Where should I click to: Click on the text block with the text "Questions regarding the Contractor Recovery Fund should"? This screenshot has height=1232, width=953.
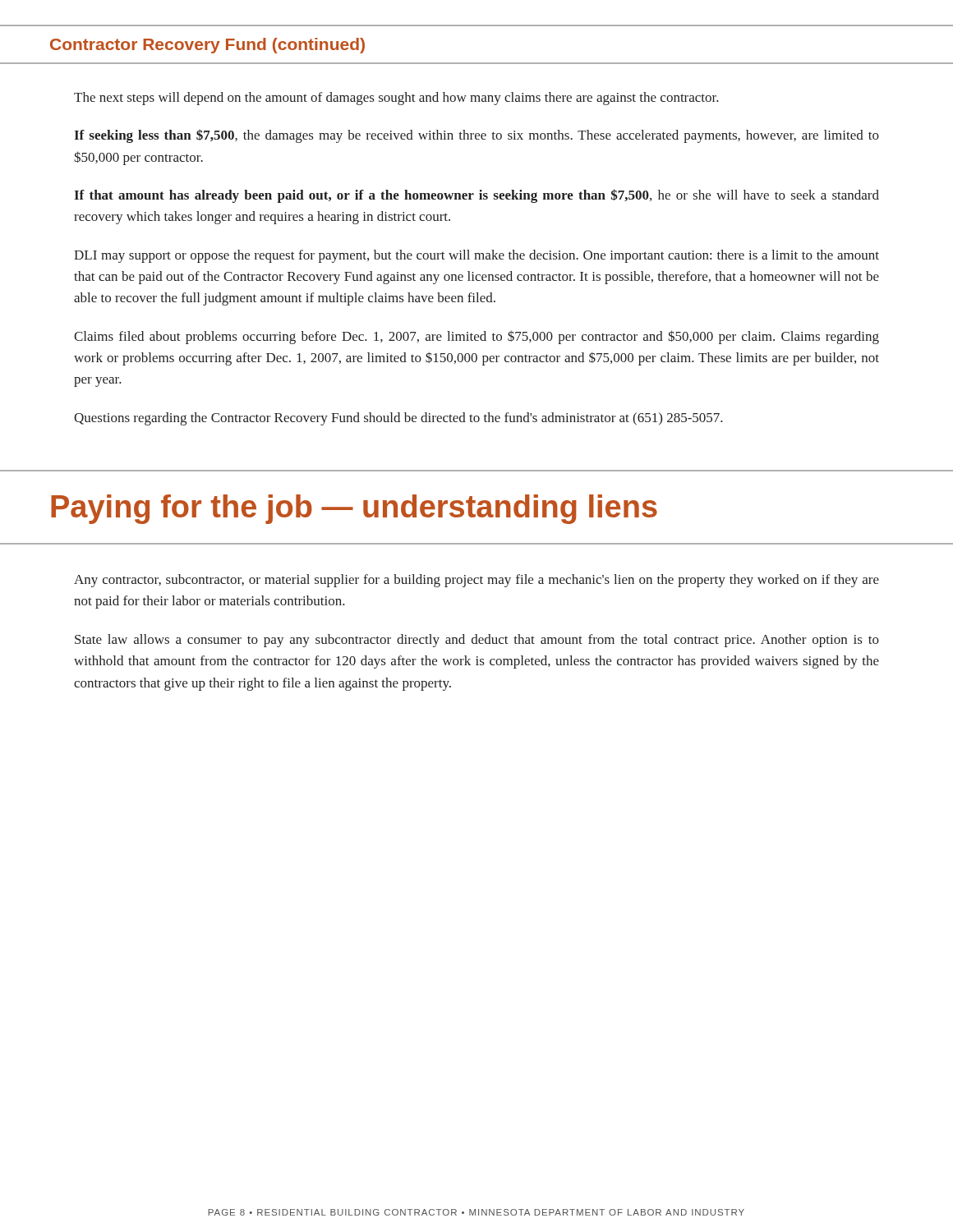[476, 418]
